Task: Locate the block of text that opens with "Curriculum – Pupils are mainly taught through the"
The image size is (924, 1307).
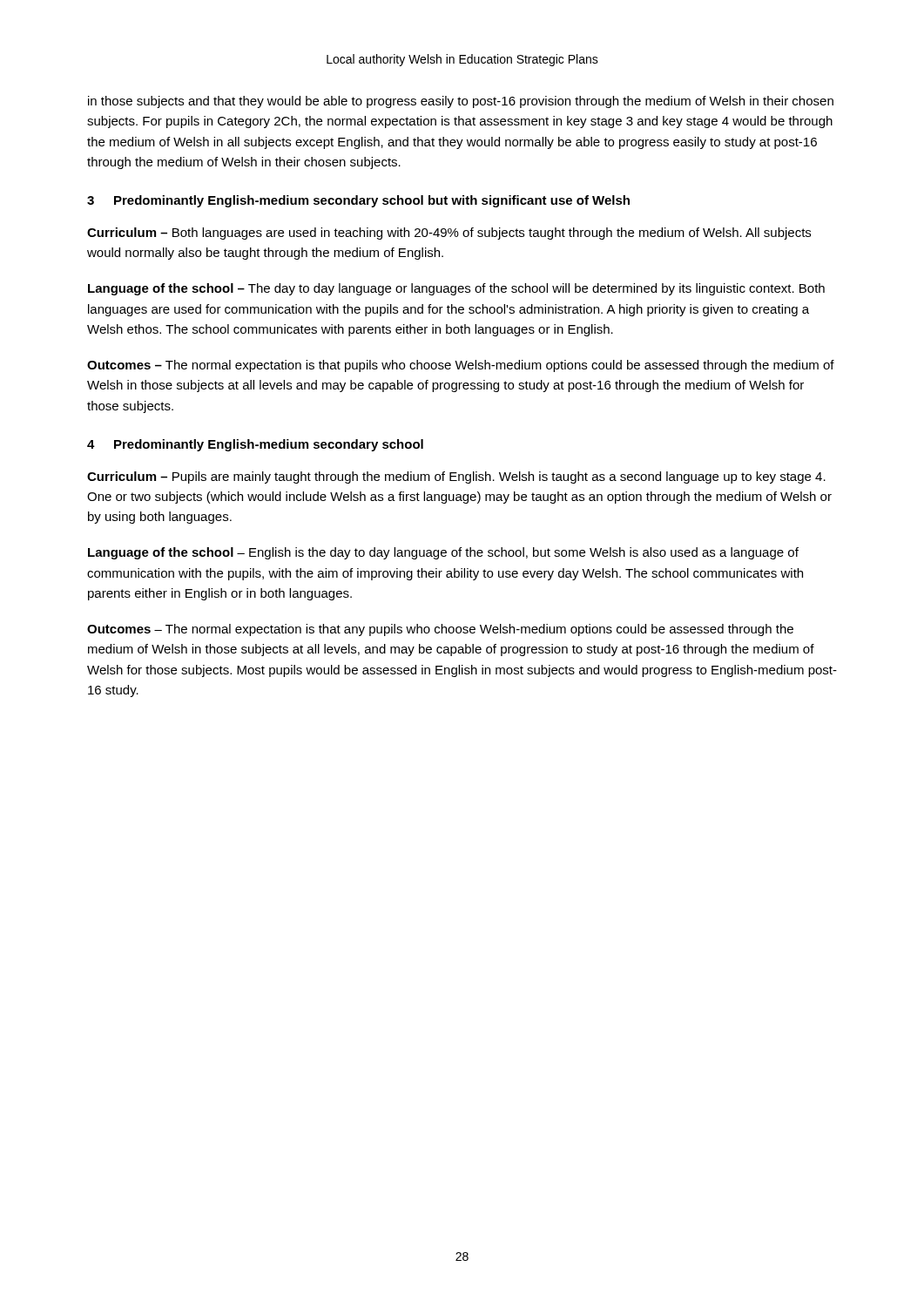Action: (459, 496)
